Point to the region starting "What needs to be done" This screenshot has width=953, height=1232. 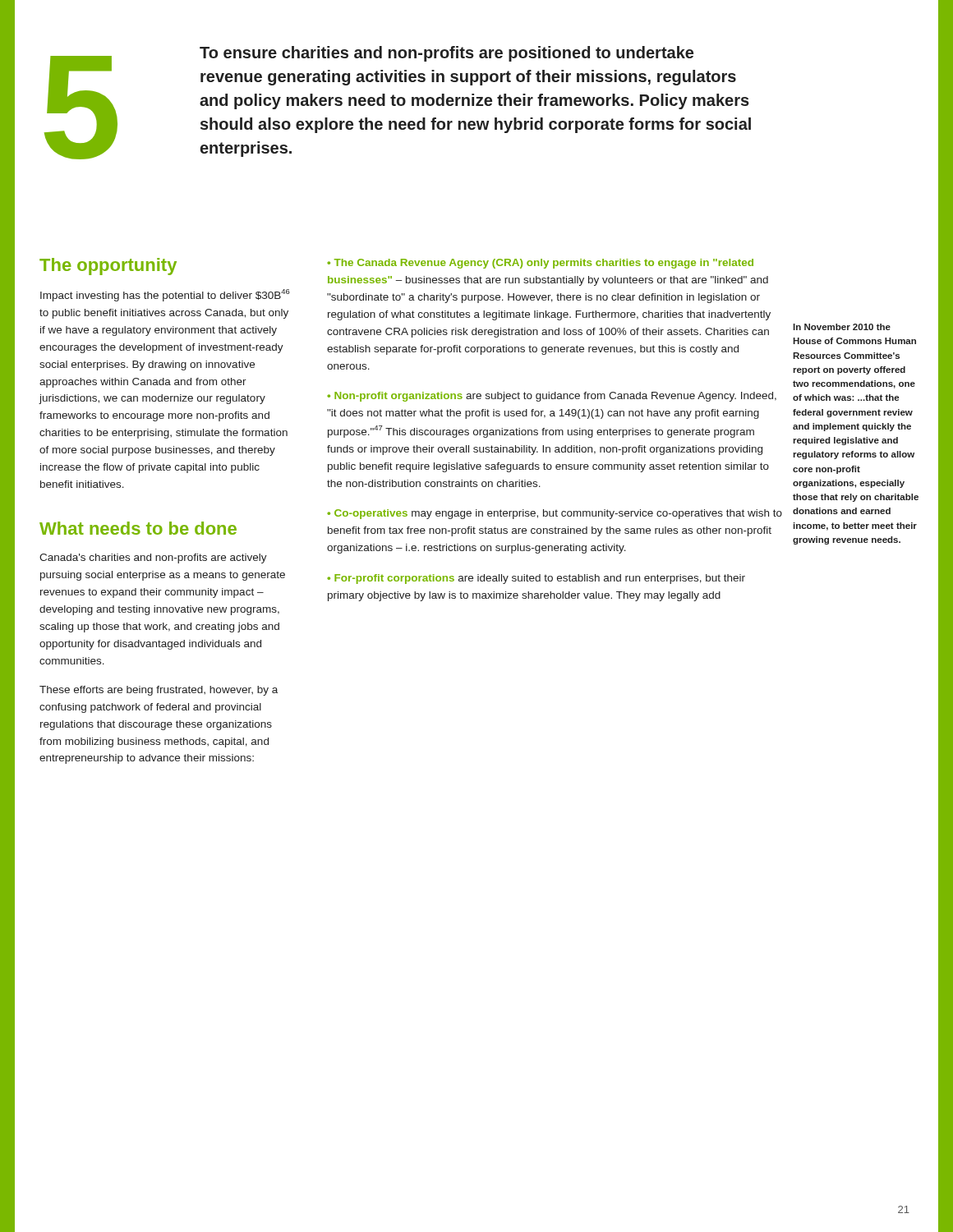click(138, 528)
